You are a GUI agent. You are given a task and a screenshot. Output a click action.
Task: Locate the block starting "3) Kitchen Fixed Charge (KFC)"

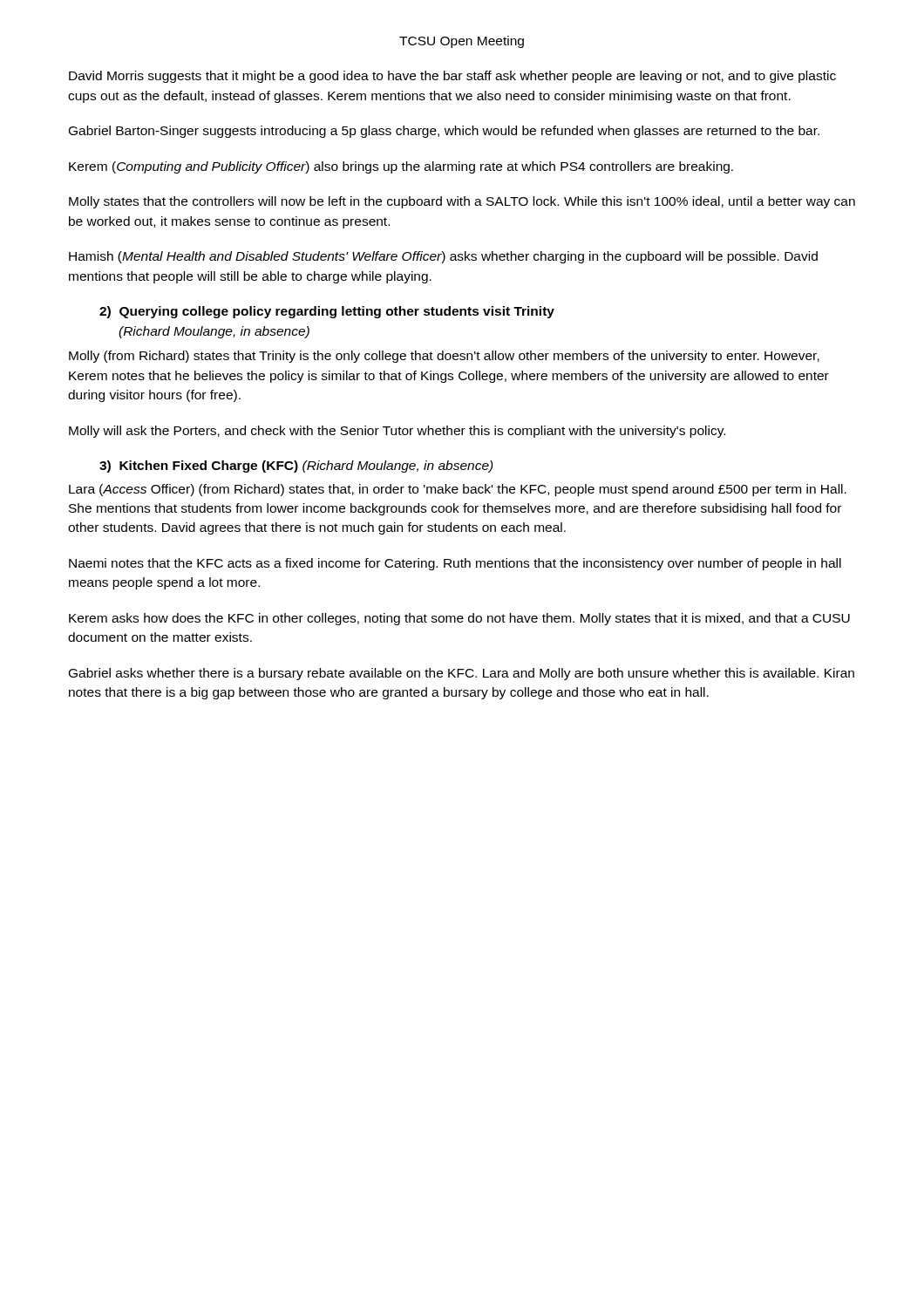pos(296,465)
